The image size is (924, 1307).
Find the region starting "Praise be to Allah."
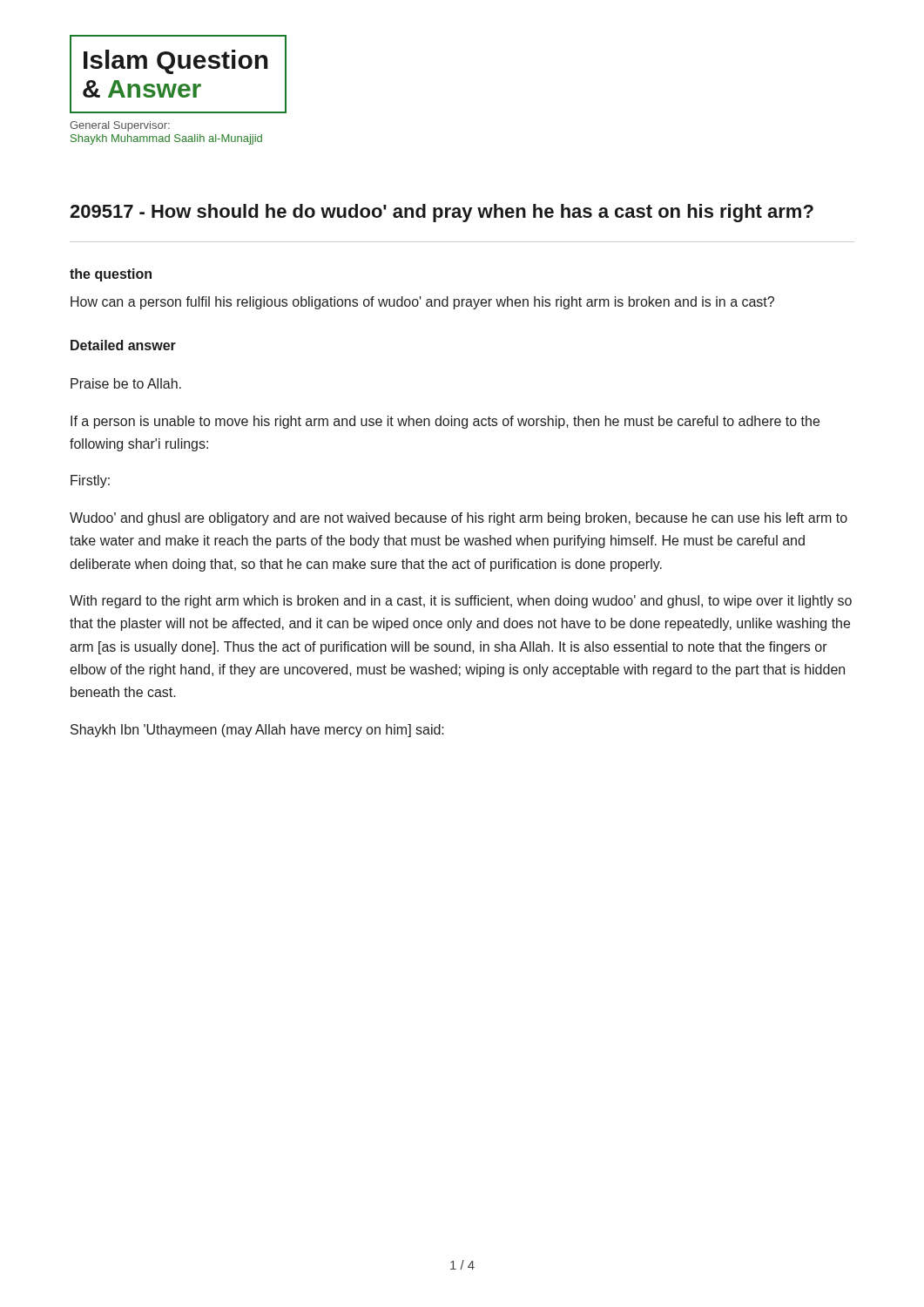coord(126,384)
